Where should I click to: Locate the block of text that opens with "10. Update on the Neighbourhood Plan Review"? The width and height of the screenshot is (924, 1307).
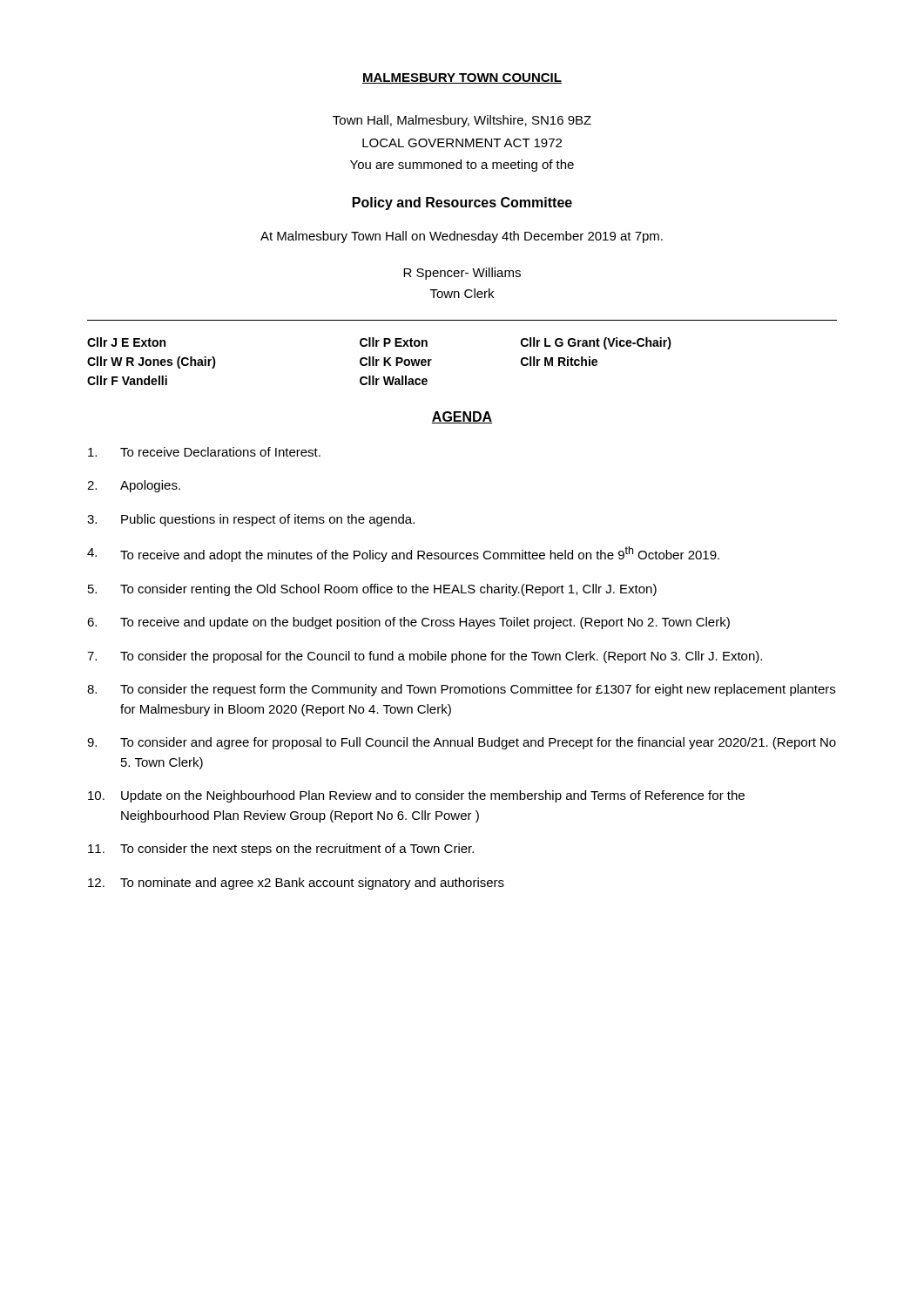tap(462, 806)
